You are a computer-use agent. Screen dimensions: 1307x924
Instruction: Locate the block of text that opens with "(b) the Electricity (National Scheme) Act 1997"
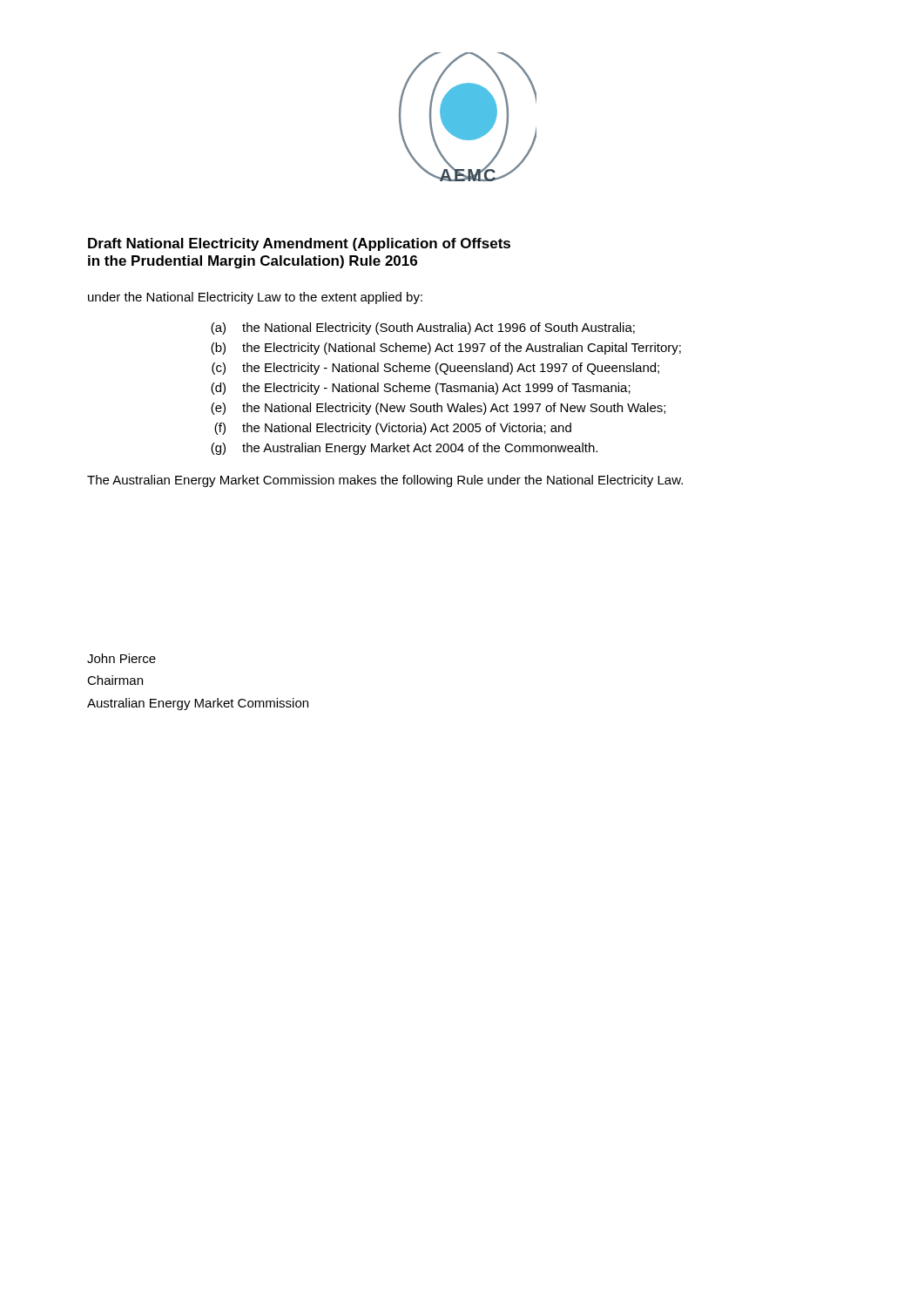point(506,347)
